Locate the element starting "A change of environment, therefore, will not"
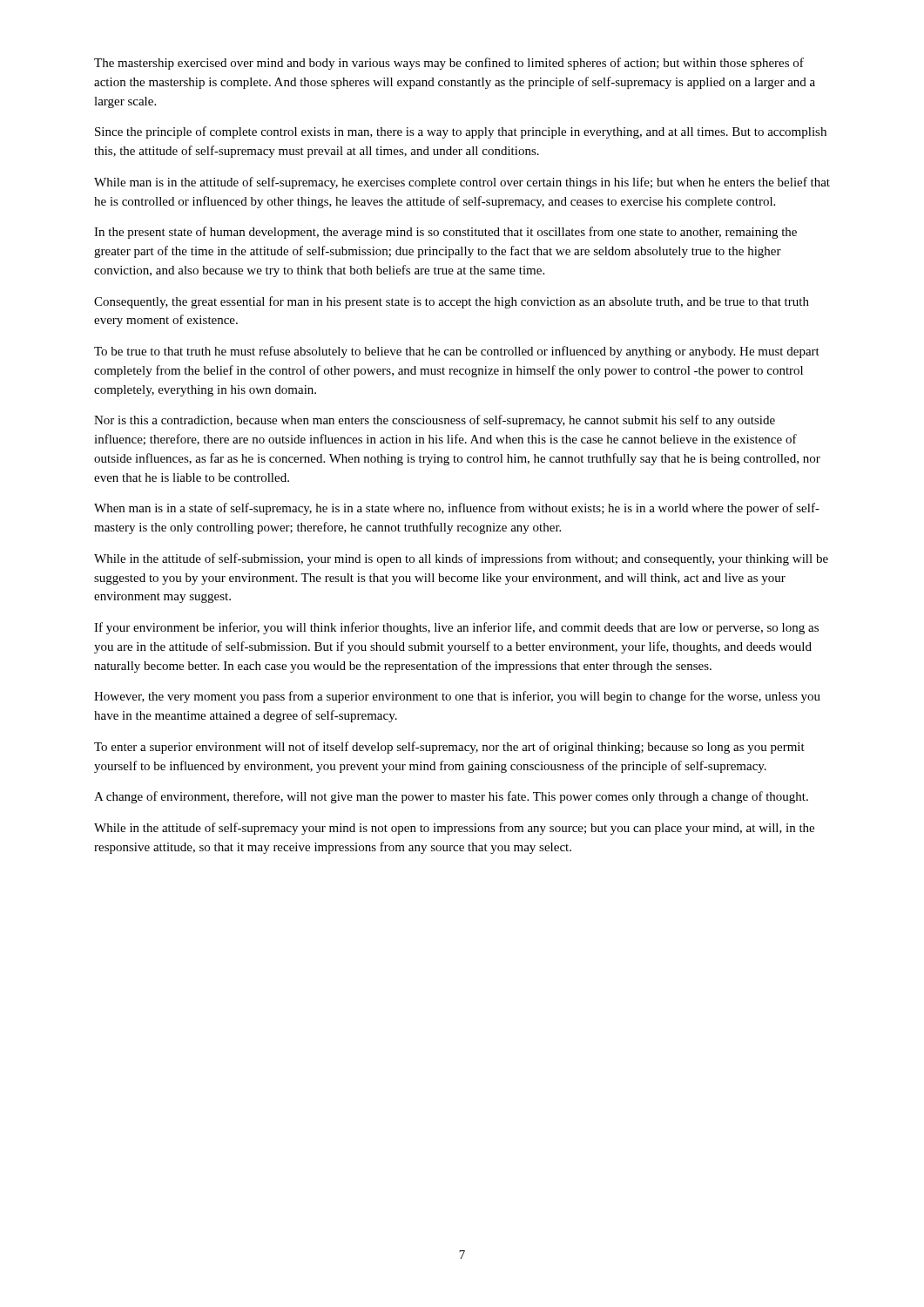924x1307 pixels. tap(451, 797)
